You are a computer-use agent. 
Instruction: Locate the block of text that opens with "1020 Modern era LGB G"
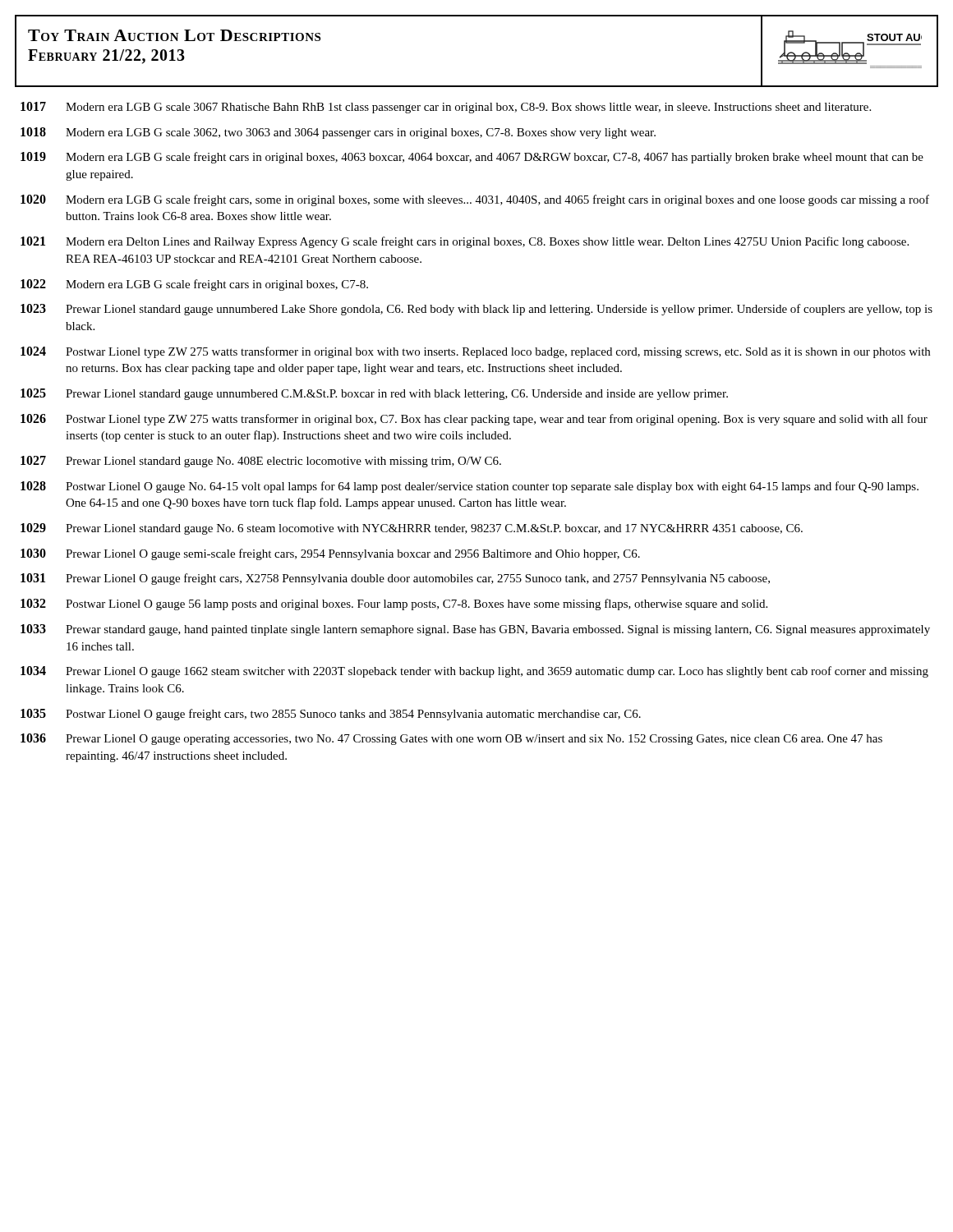[x=476, y=208]
